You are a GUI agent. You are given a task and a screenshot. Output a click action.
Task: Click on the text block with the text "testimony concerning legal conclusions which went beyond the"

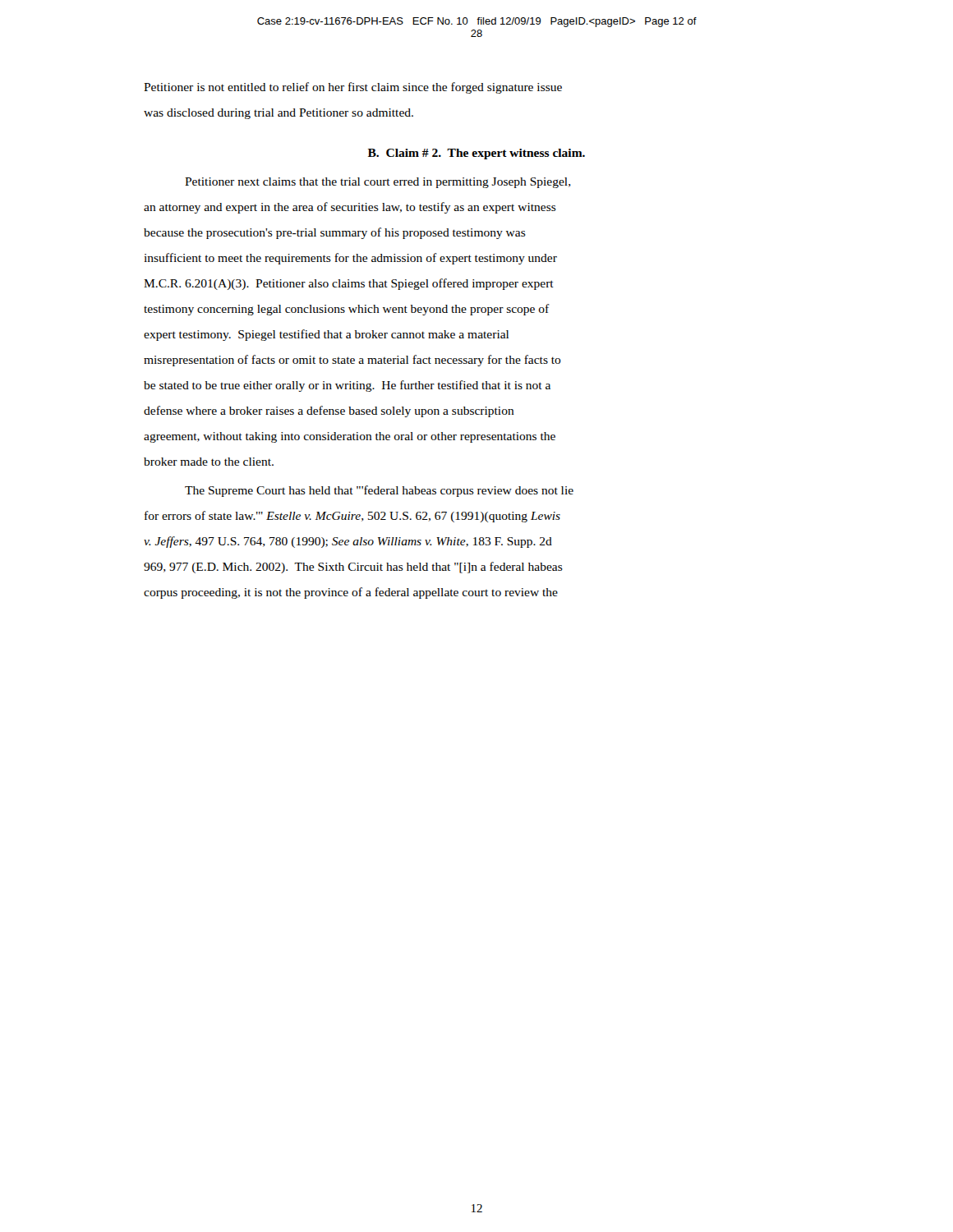coord(346,308)
